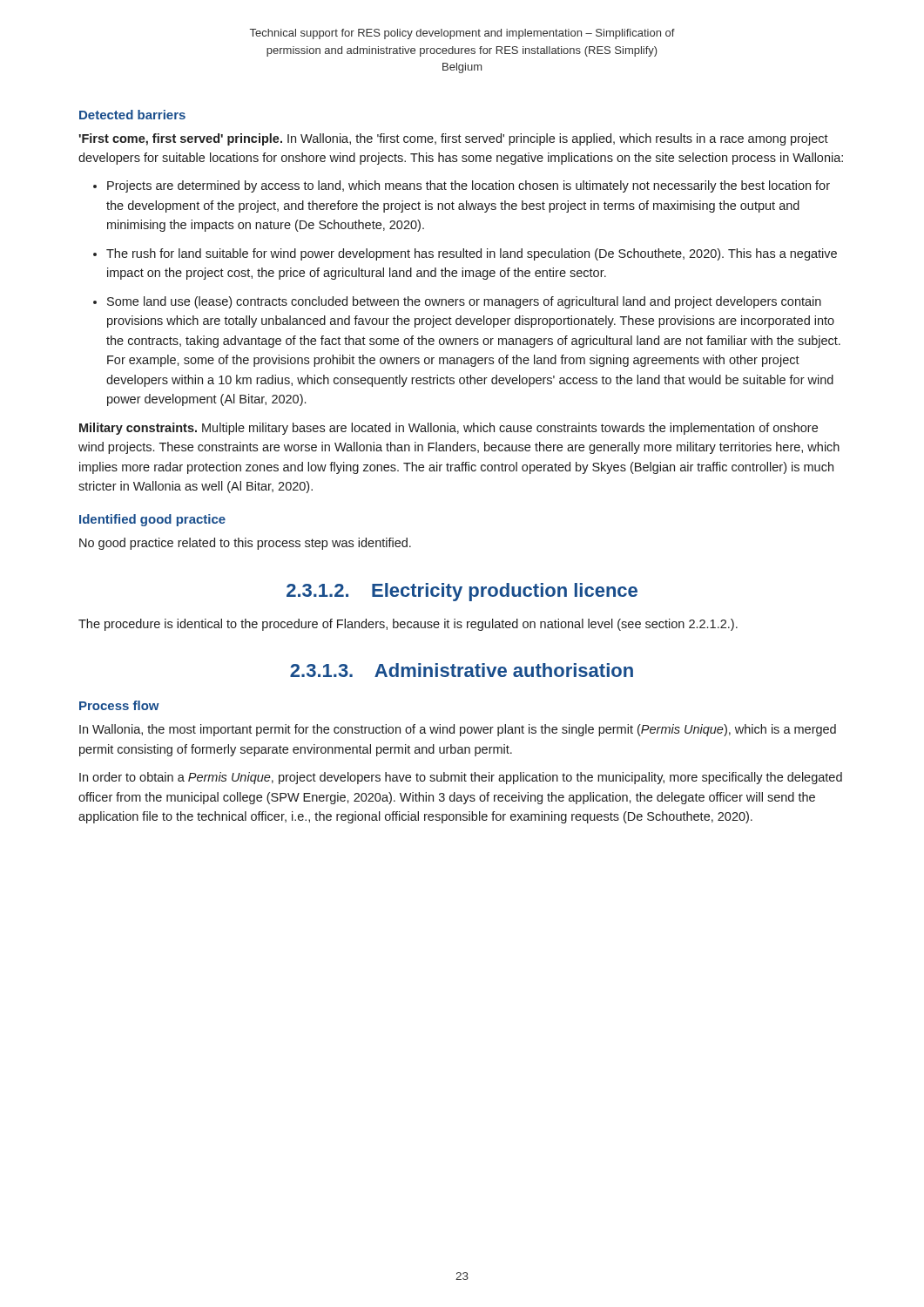The width and height of the screenshot is (924, 1307).
Task: Locate the block of text that opens with "The rush for land suitable for"
Action: (472, 263)
